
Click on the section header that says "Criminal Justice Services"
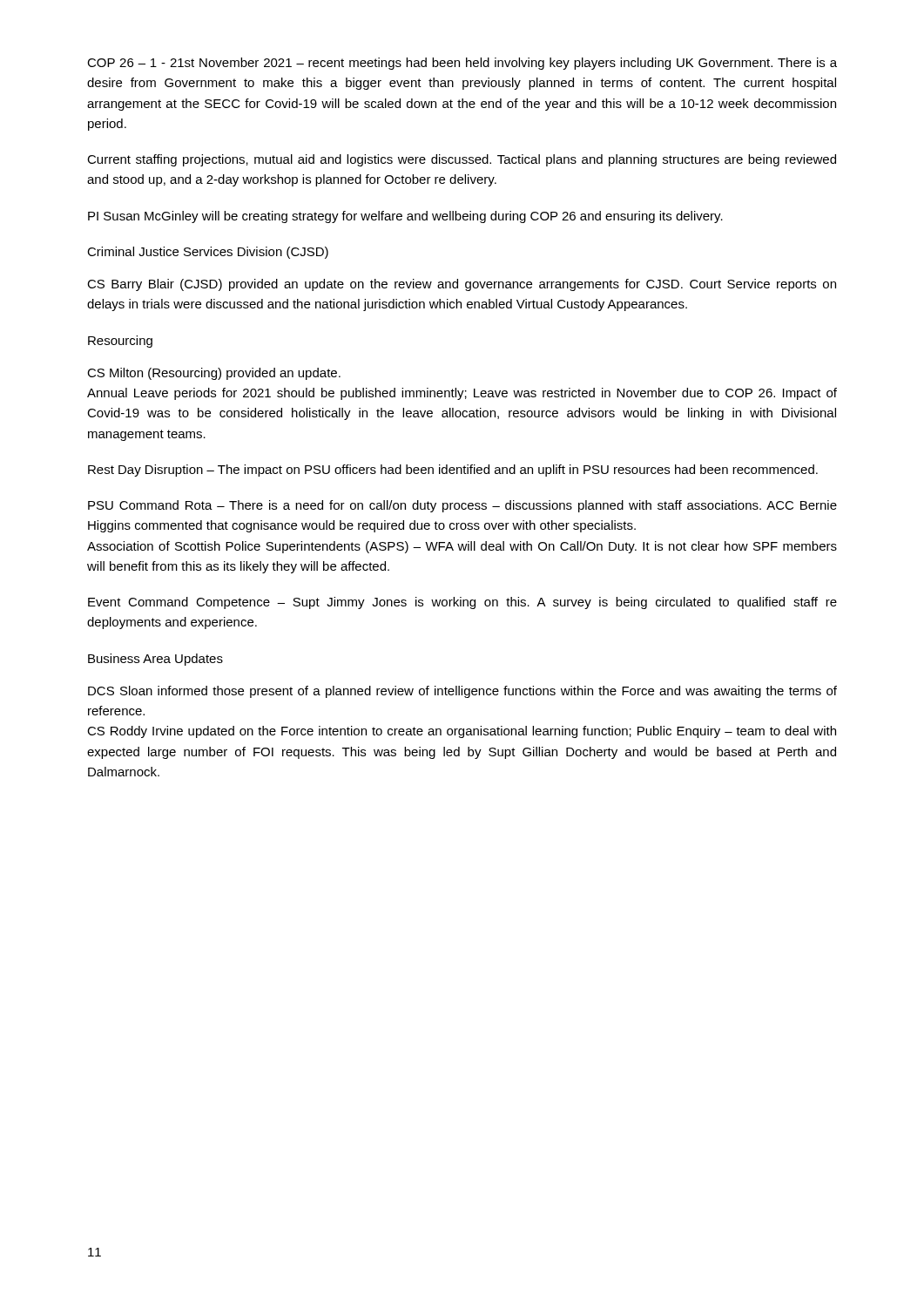point(208,251)
